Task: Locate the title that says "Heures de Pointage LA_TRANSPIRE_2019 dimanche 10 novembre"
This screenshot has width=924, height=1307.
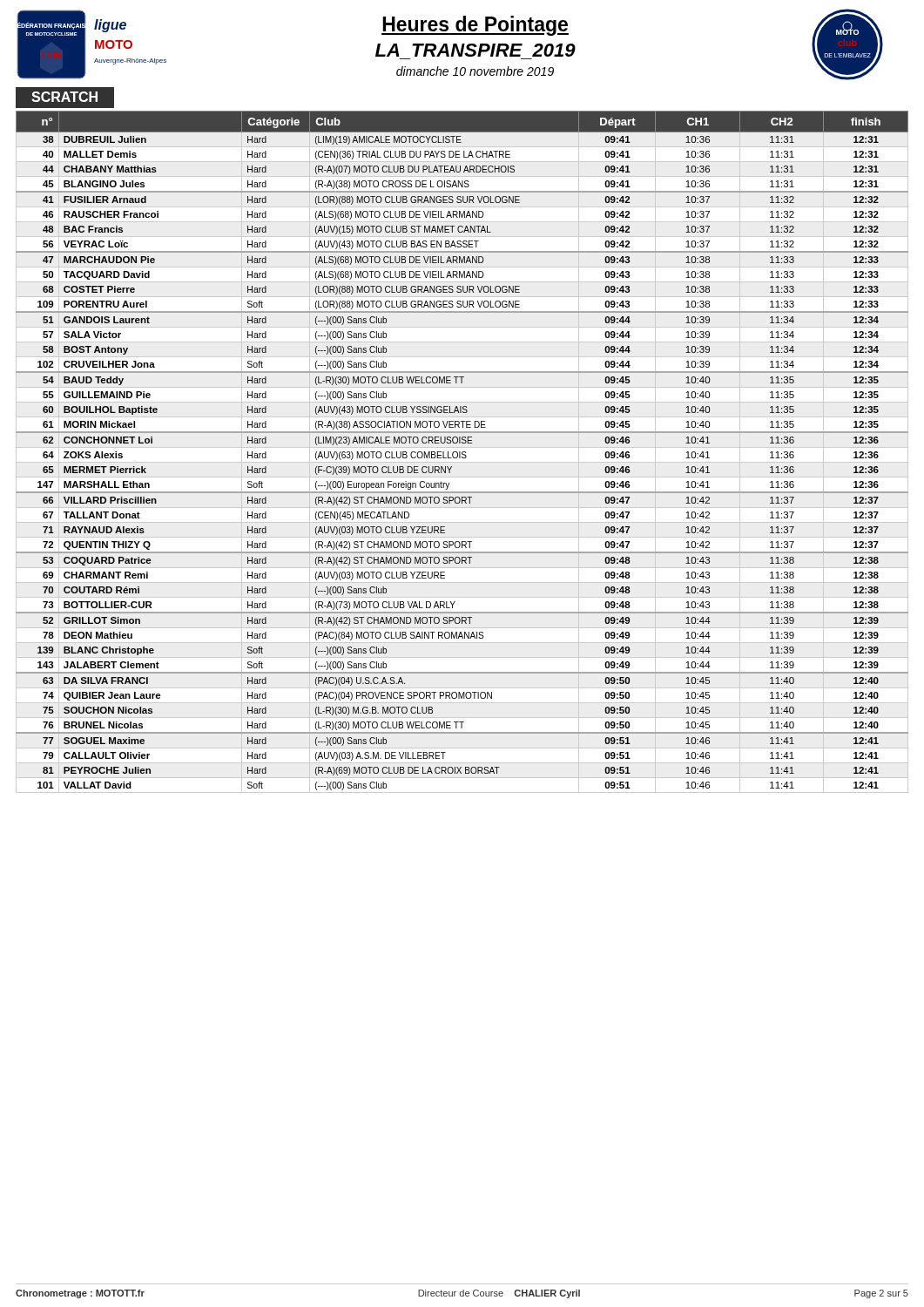Action: click(x=475, y=46)
